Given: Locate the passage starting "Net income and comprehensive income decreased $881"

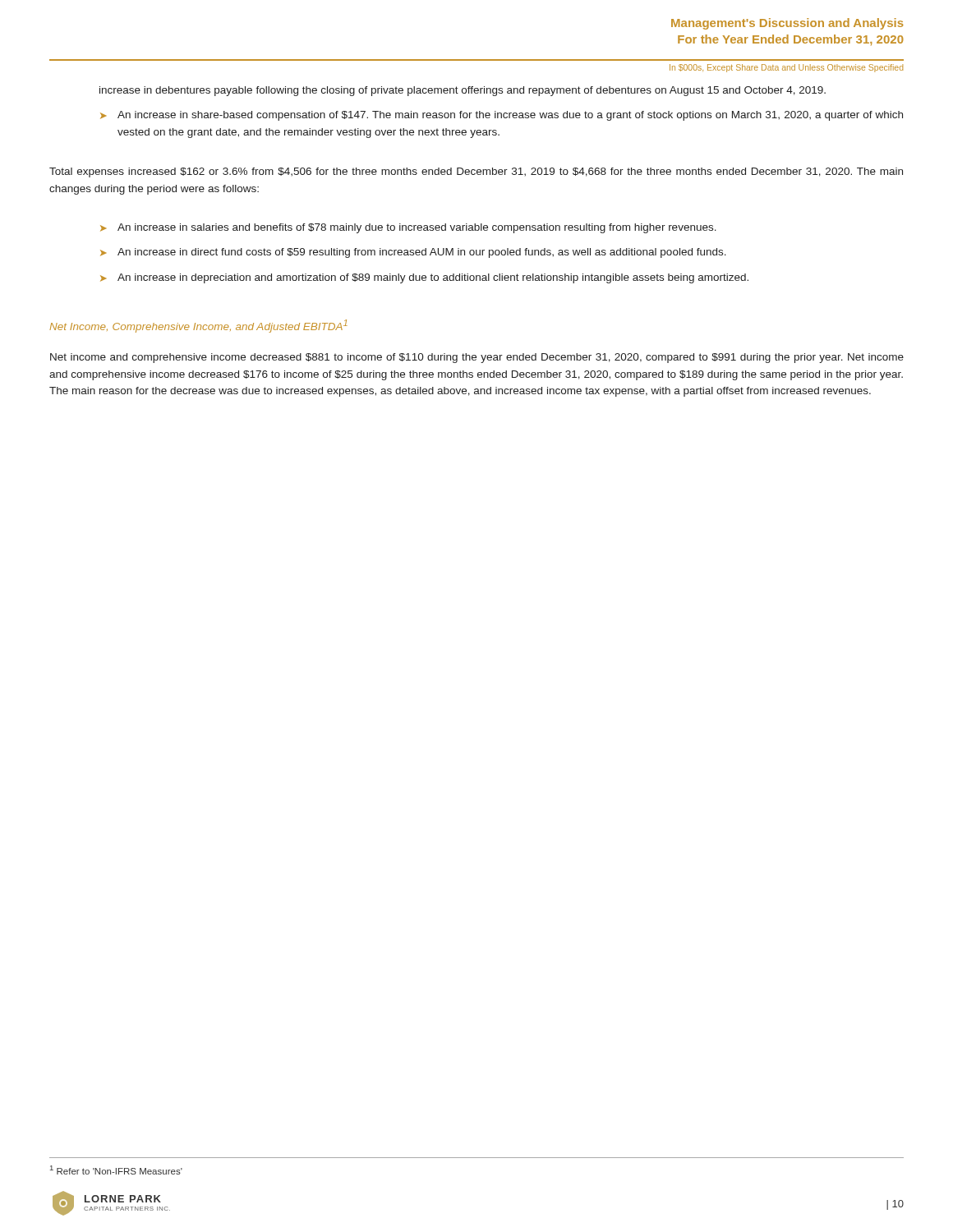Looking at the screenshot, I should (x=476, y=374).
